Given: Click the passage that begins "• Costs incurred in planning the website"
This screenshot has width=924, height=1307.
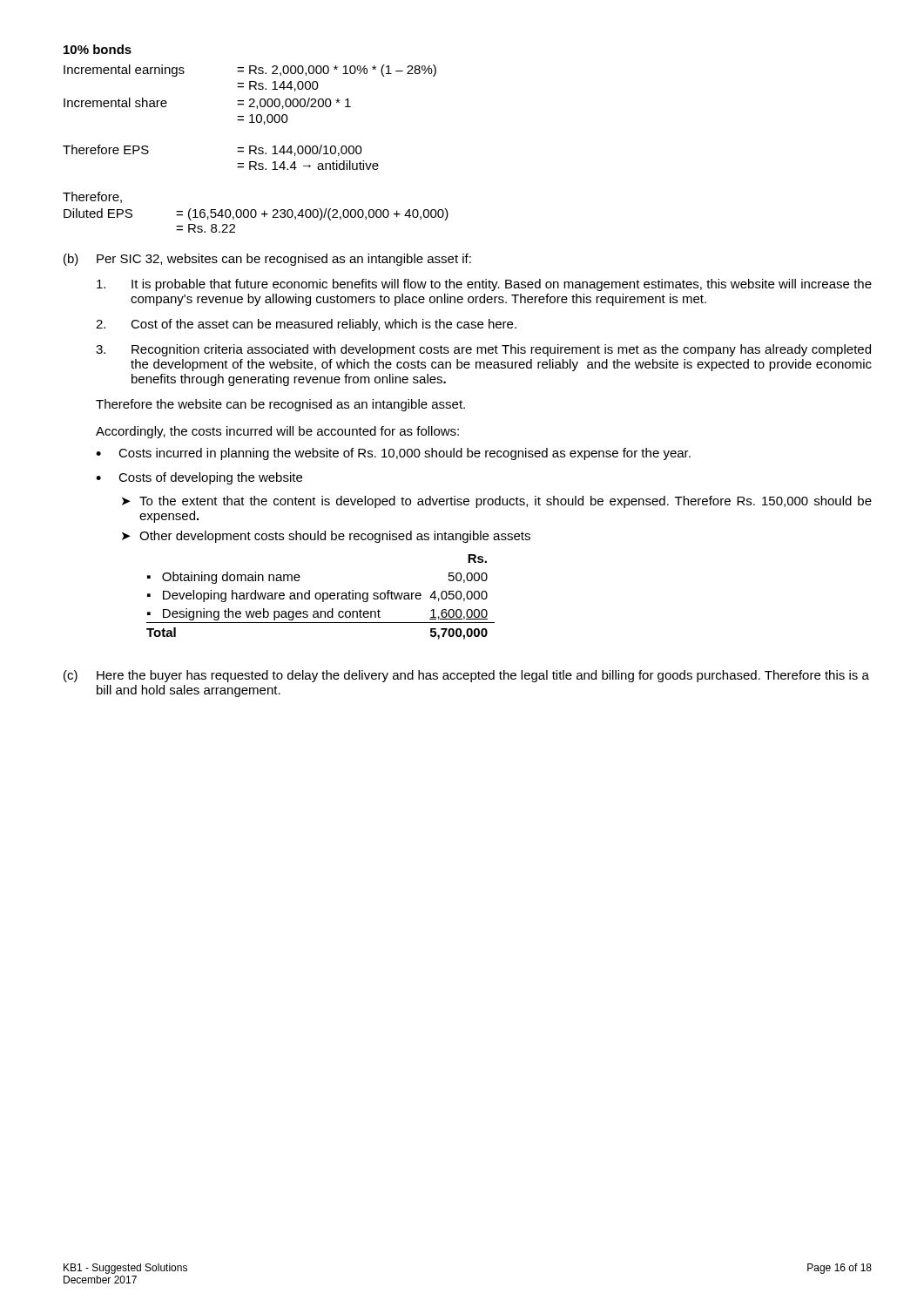Looking at the screenshot, I should tap(484, 455).
